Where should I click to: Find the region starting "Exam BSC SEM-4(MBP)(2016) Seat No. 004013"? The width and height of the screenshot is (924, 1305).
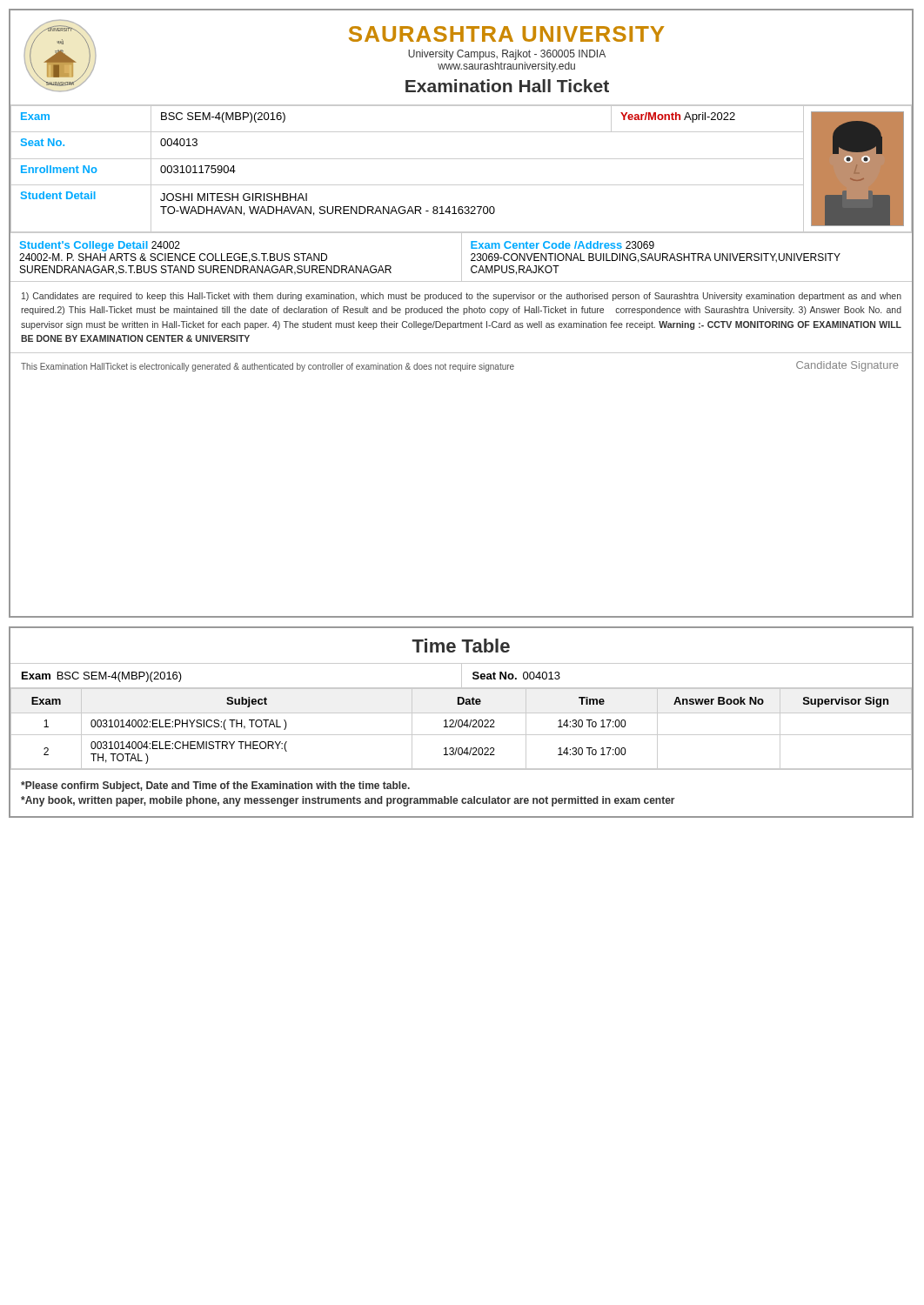point(461,676)
